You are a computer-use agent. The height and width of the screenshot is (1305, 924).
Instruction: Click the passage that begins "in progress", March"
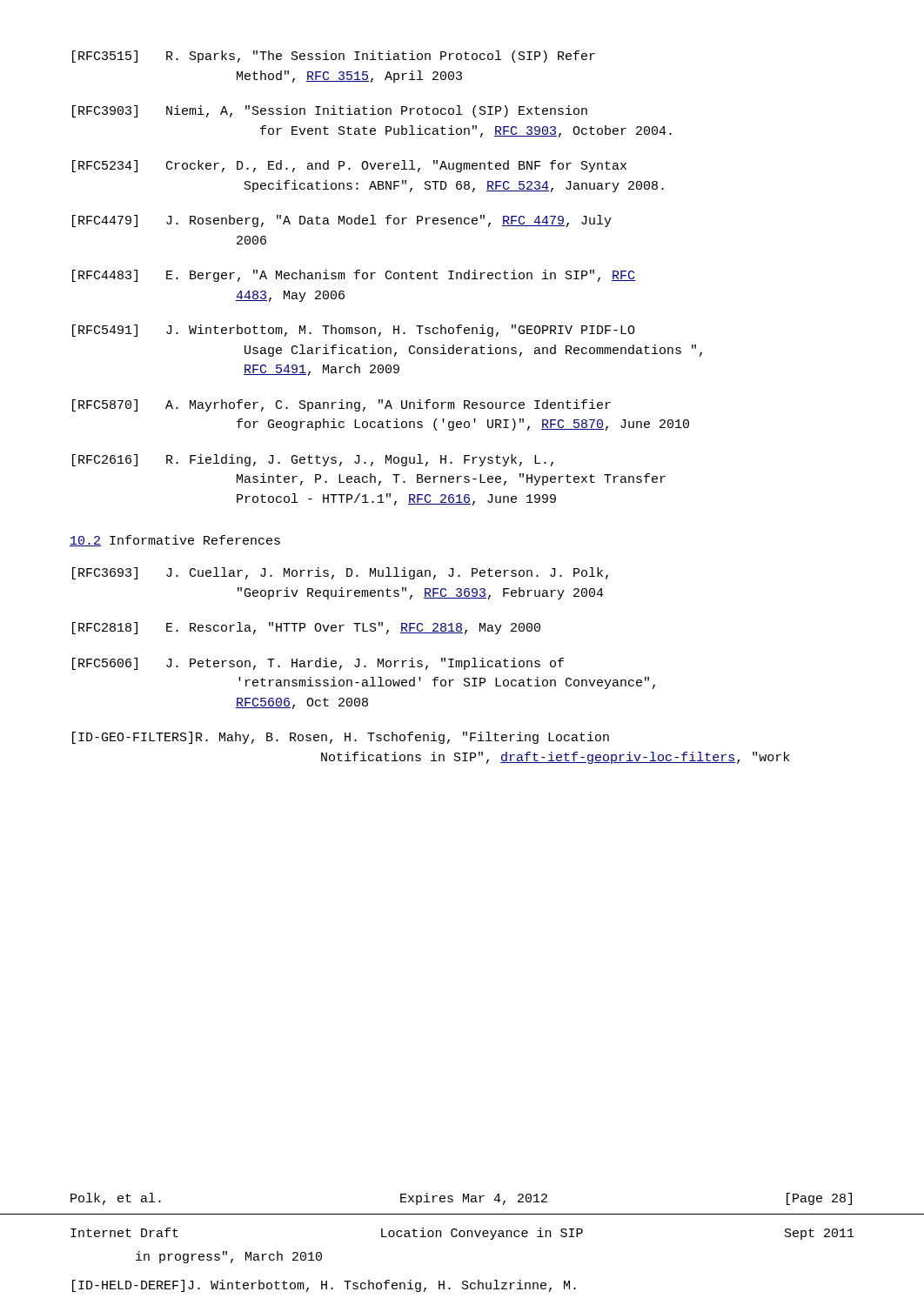coord(229,1258)
